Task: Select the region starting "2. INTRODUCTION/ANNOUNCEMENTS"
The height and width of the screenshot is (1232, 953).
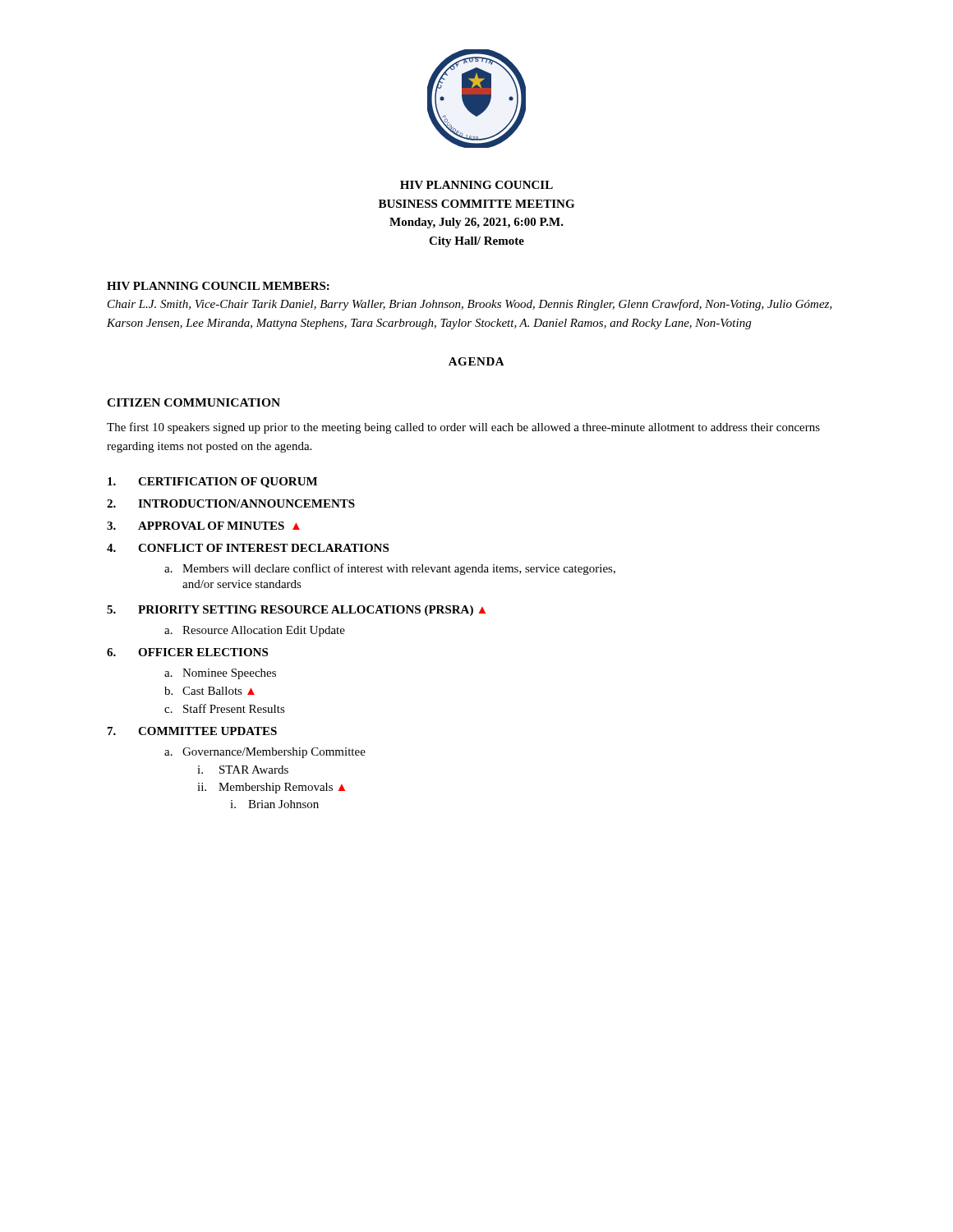Action: pos(231,503)
